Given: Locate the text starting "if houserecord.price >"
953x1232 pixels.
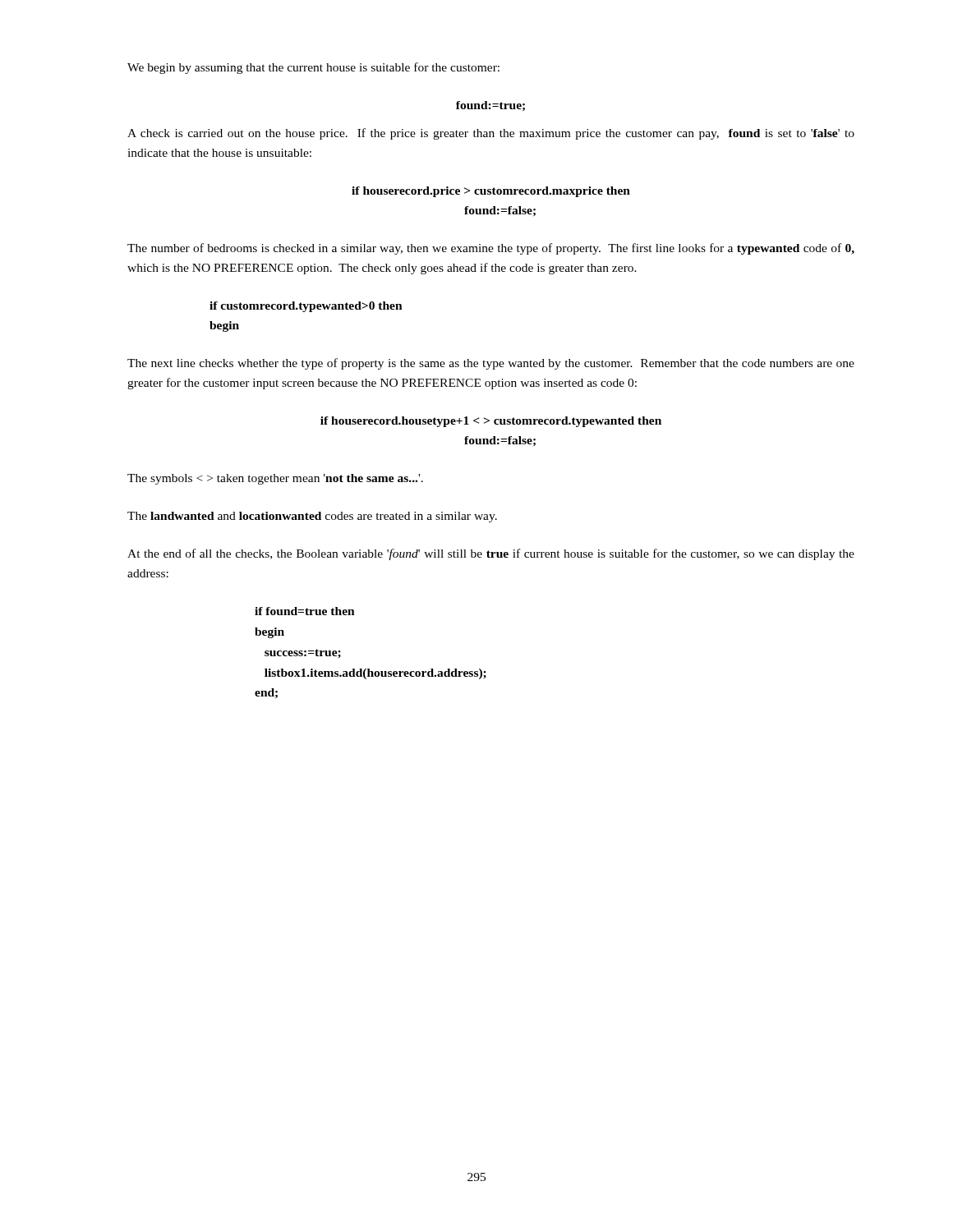Looking at the screenshot, I should point(491,200).
